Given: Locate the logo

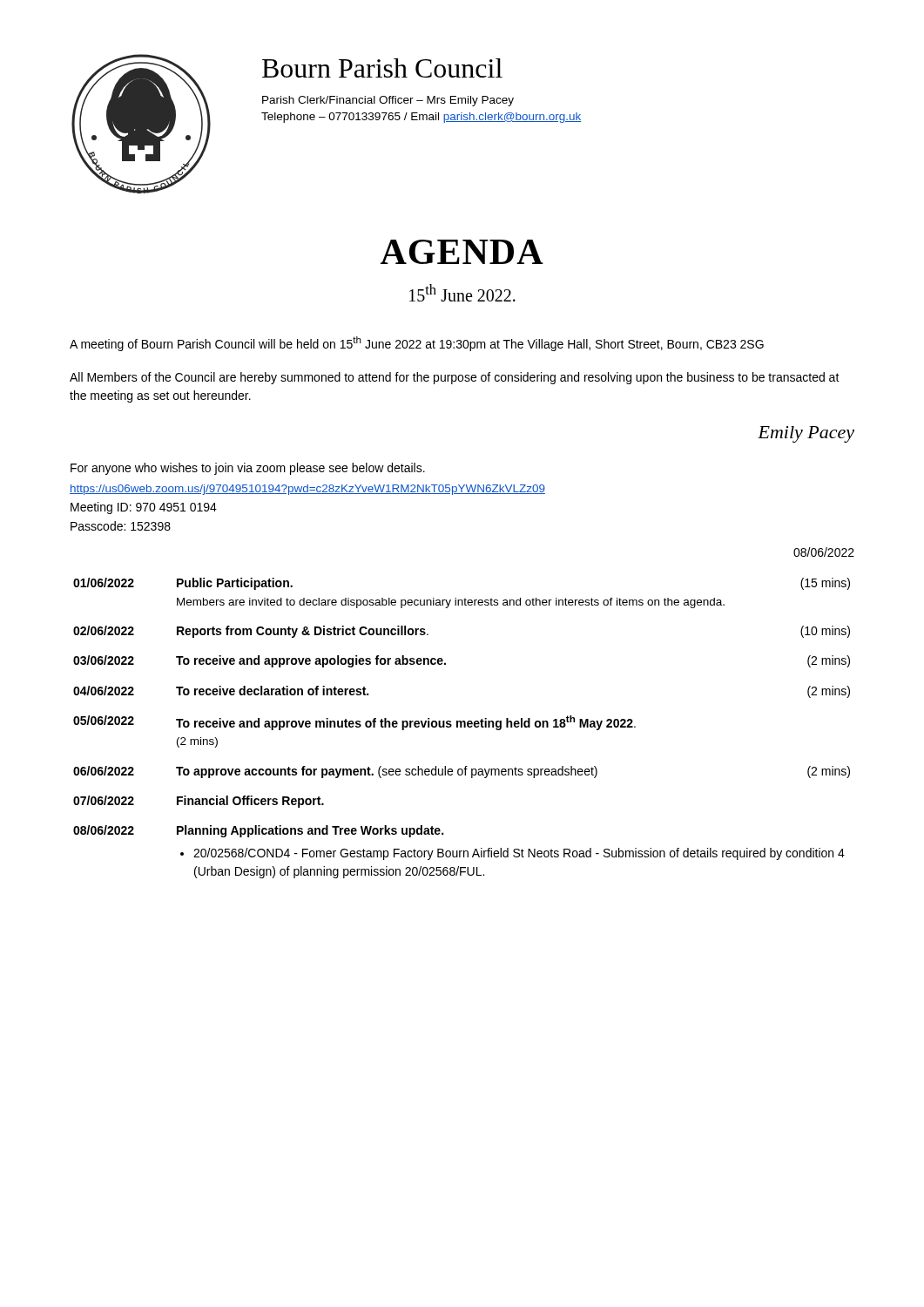Looking at the screenshot, I should (x=148, y=129).
